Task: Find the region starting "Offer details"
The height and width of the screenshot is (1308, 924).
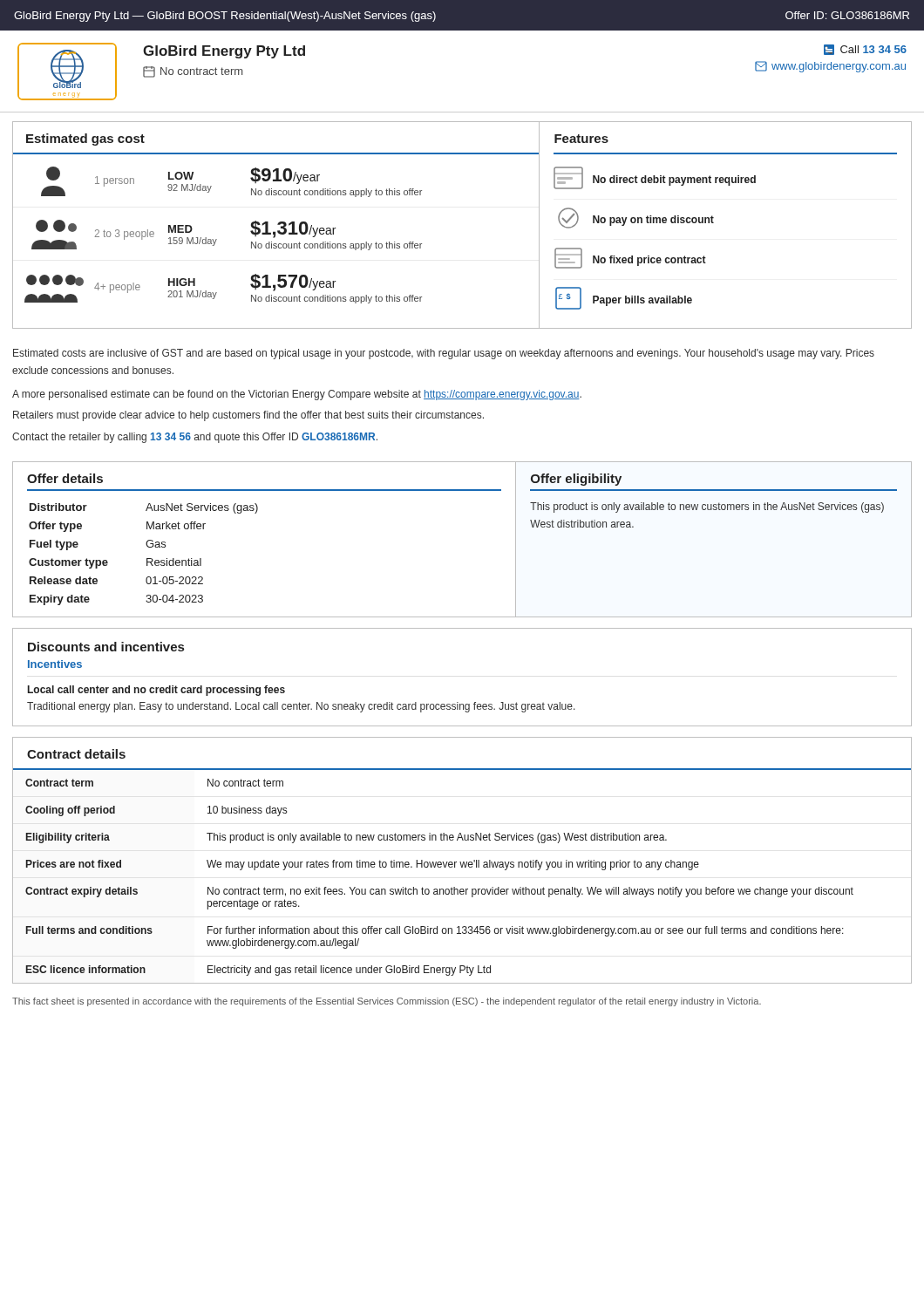Action: [x=65, y=478]
